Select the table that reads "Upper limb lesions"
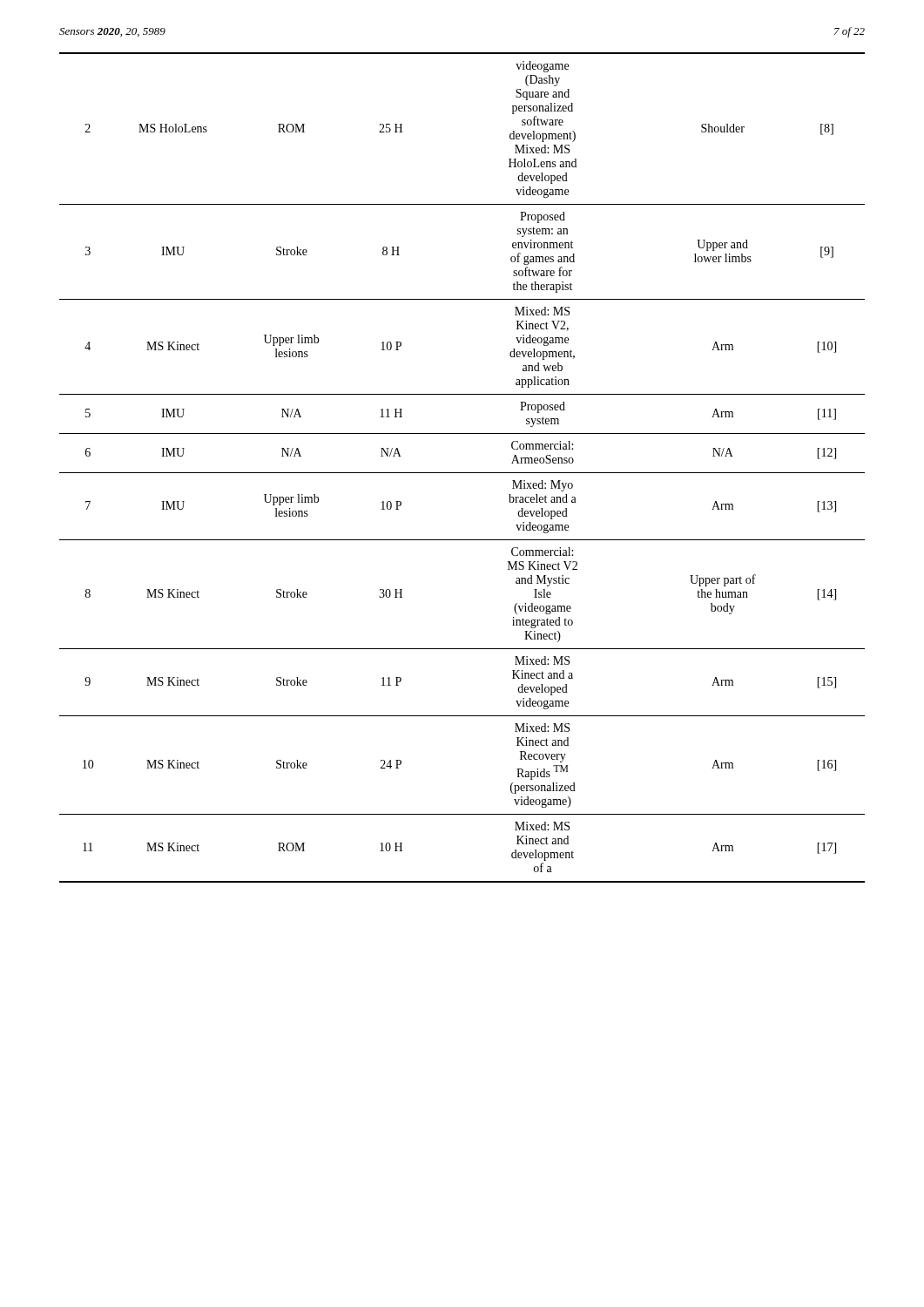The height and width of the screenshot is (1307, 924). 462,467
